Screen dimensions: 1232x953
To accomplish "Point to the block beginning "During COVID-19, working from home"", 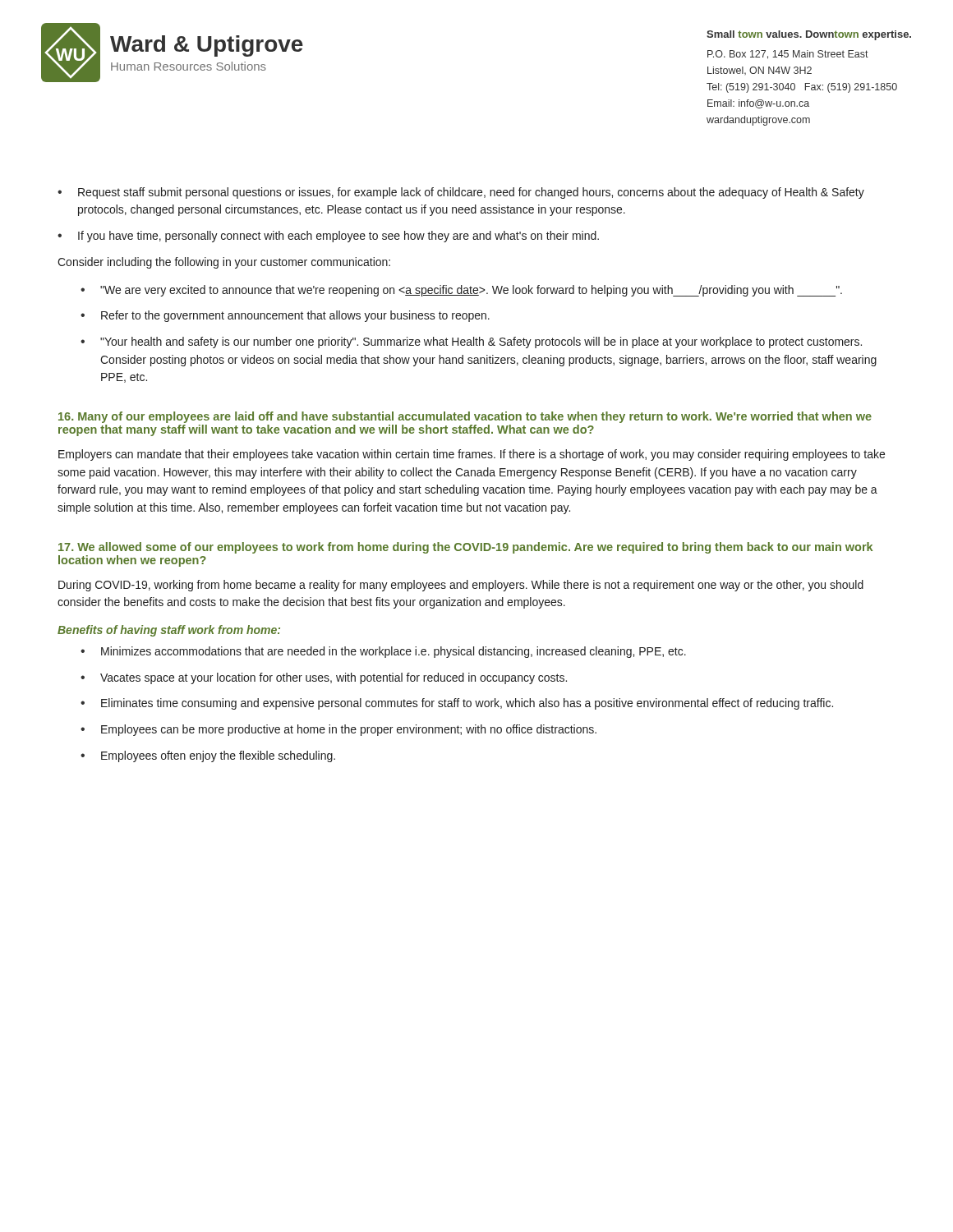I will 461,594.
